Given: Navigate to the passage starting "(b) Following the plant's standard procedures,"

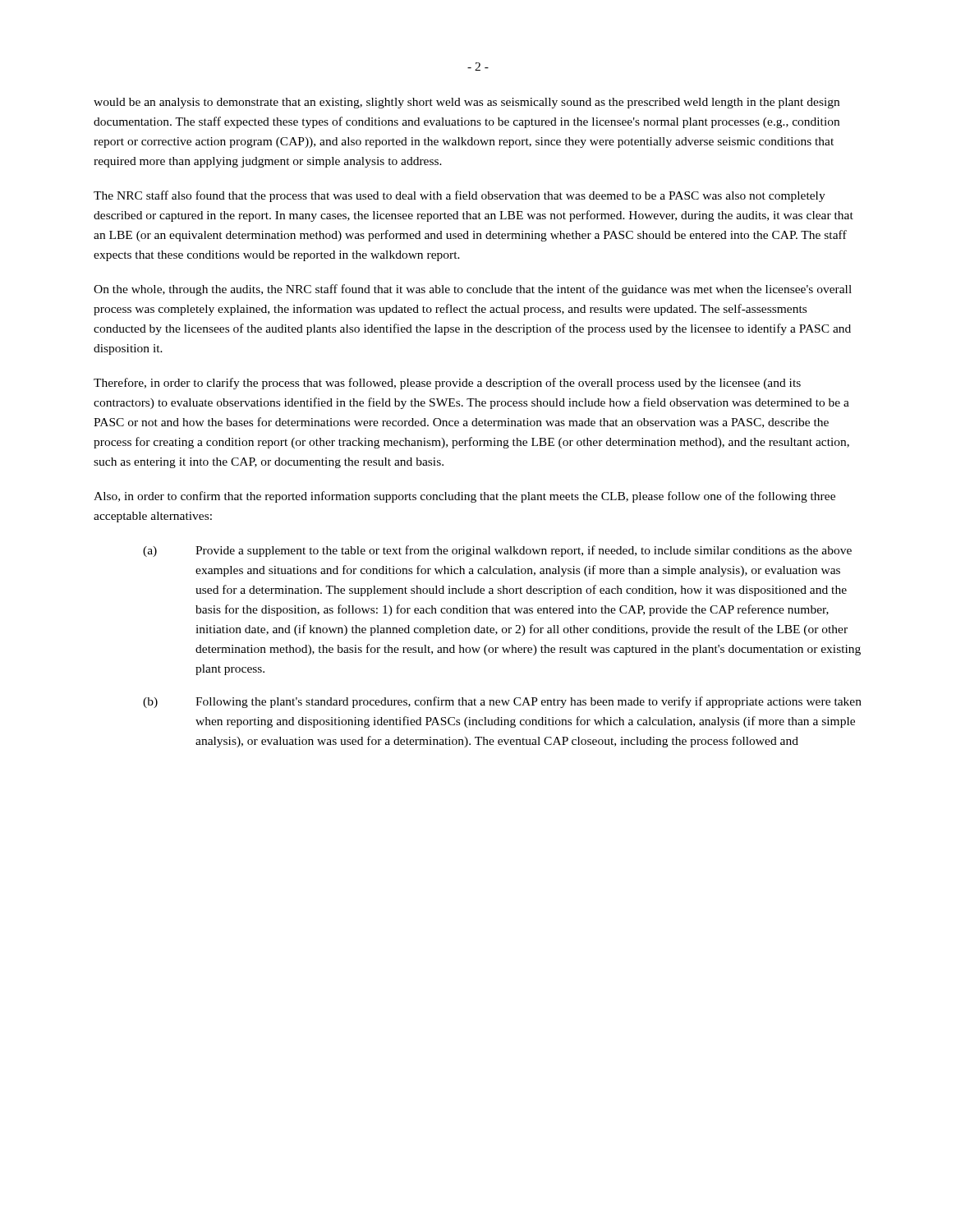Looking at the screenshot, I should coord(478,721).
